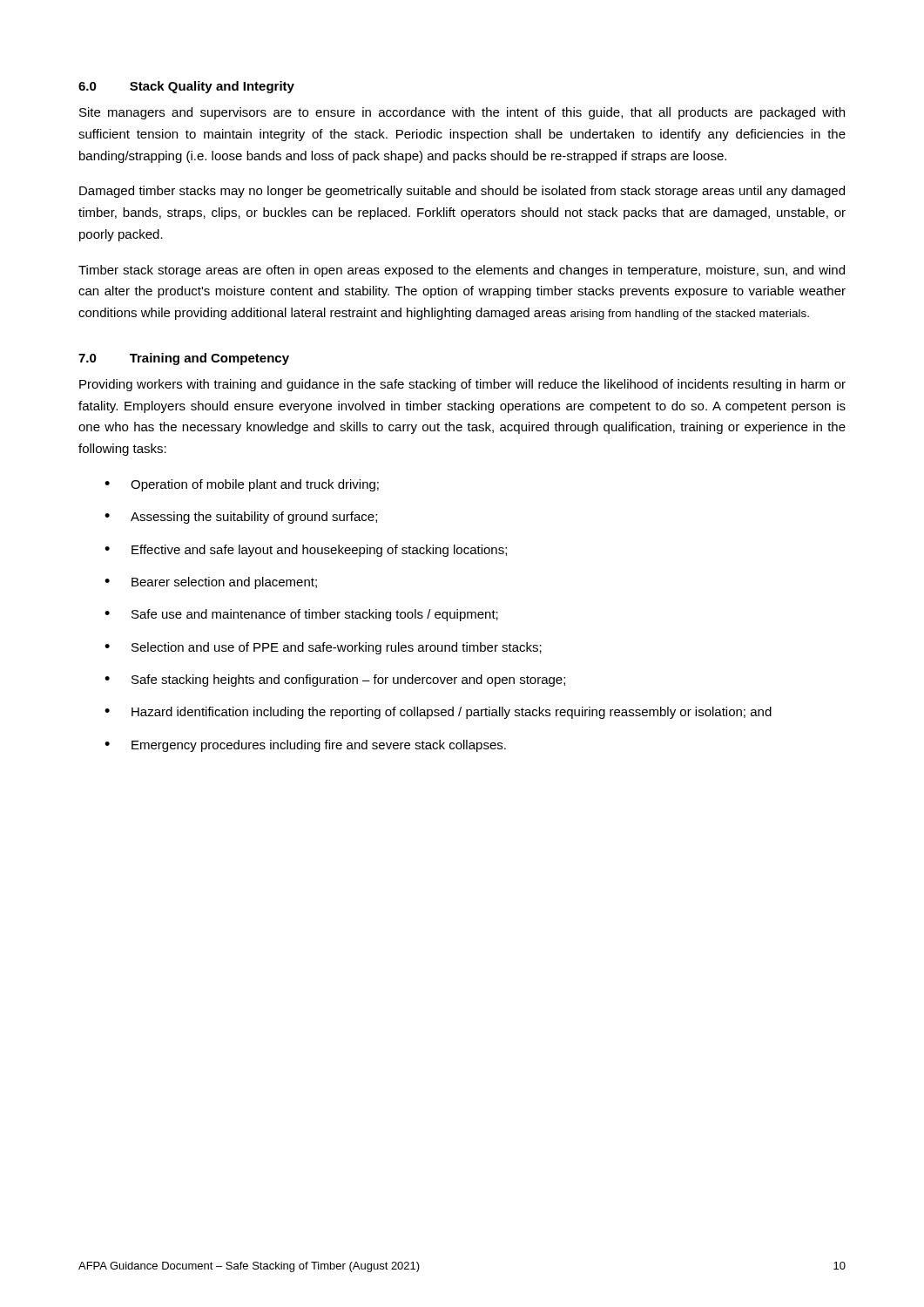Locate the list item containing "• Bearer selection"

[211, 583]
